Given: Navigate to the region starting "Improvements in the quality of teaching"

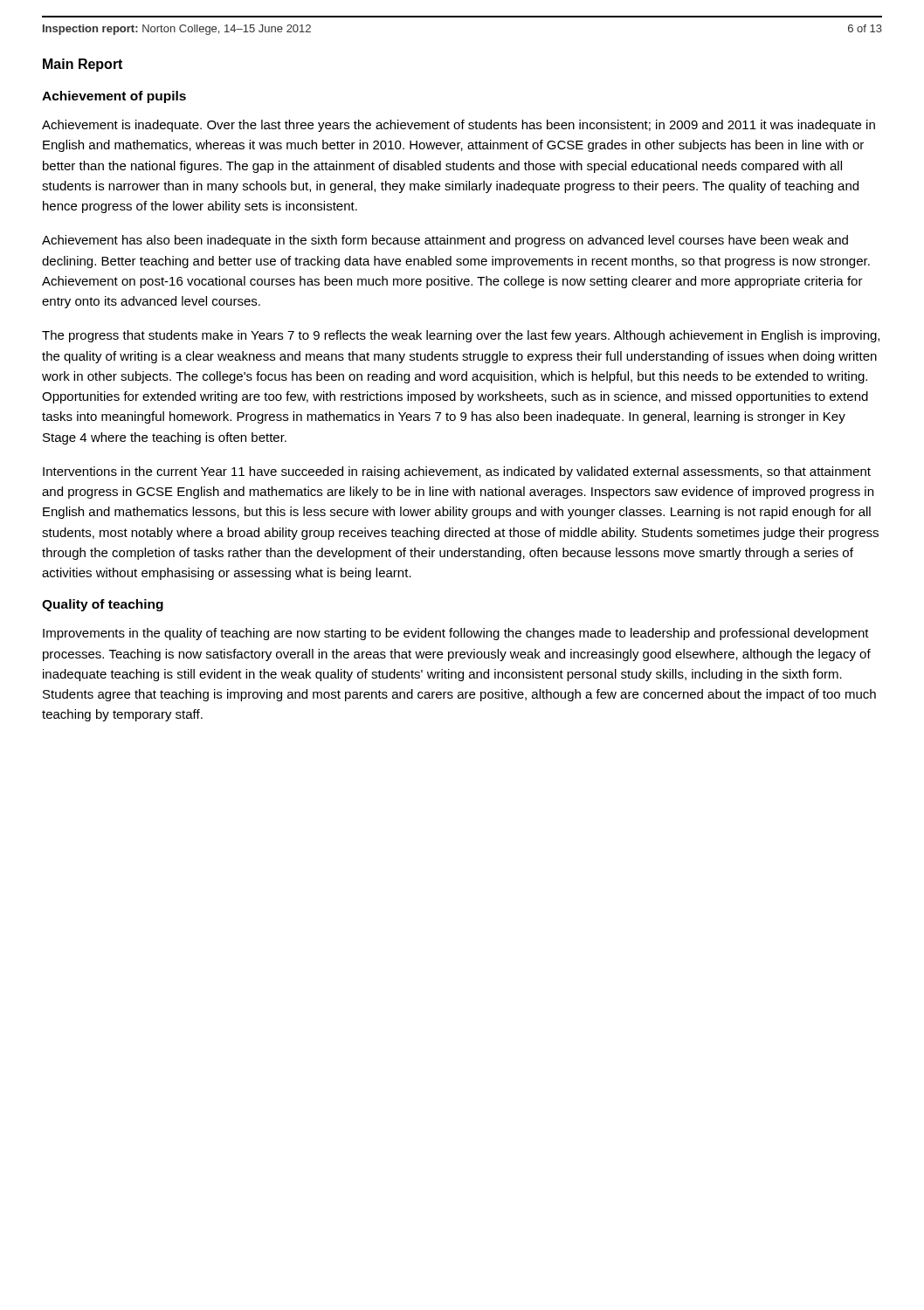Looking at the screenshot, I should [459, 674].
